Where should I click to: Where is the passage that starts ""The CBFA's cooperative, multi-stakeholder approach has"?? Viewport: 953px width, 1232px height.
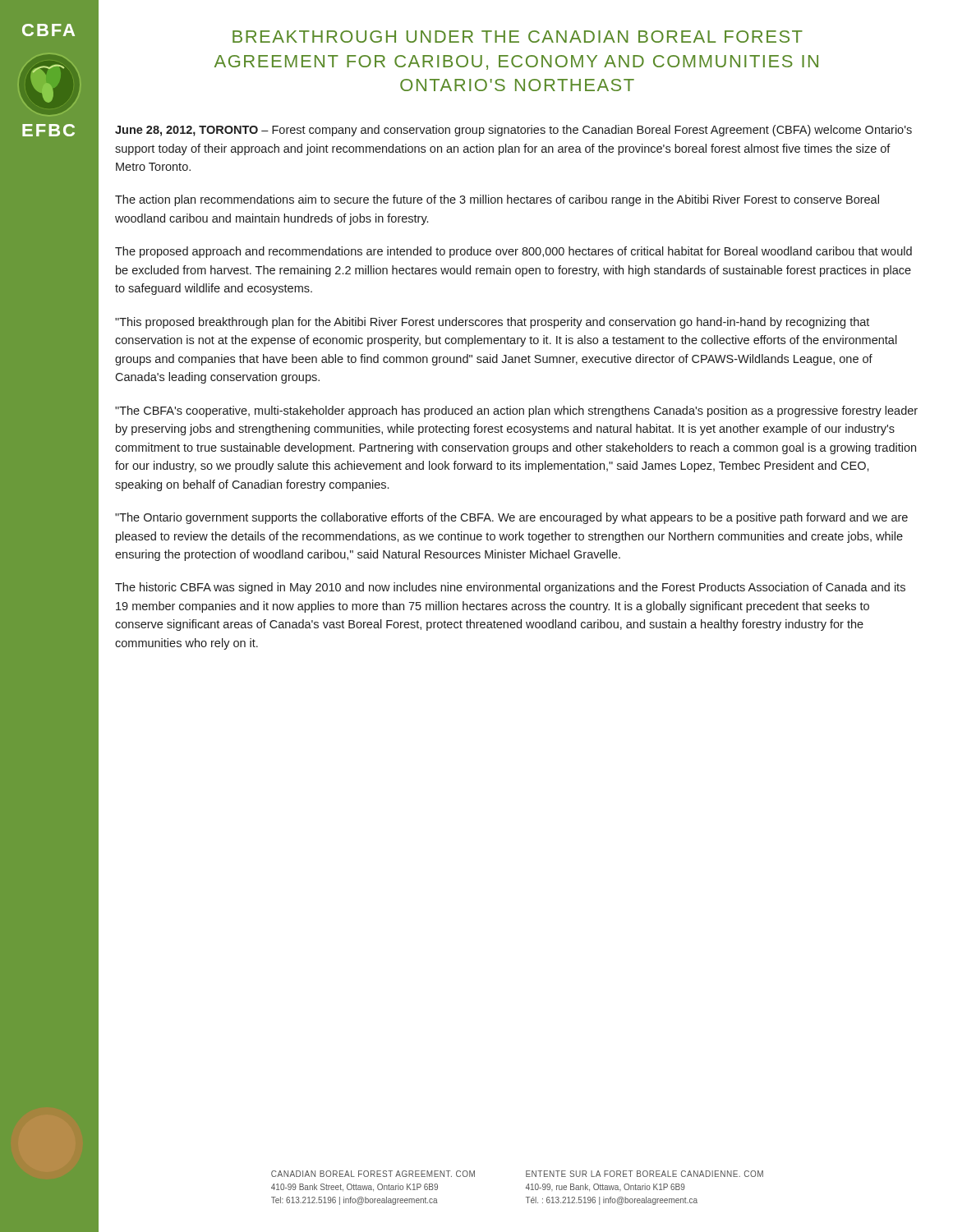click(x=516, y=447)
